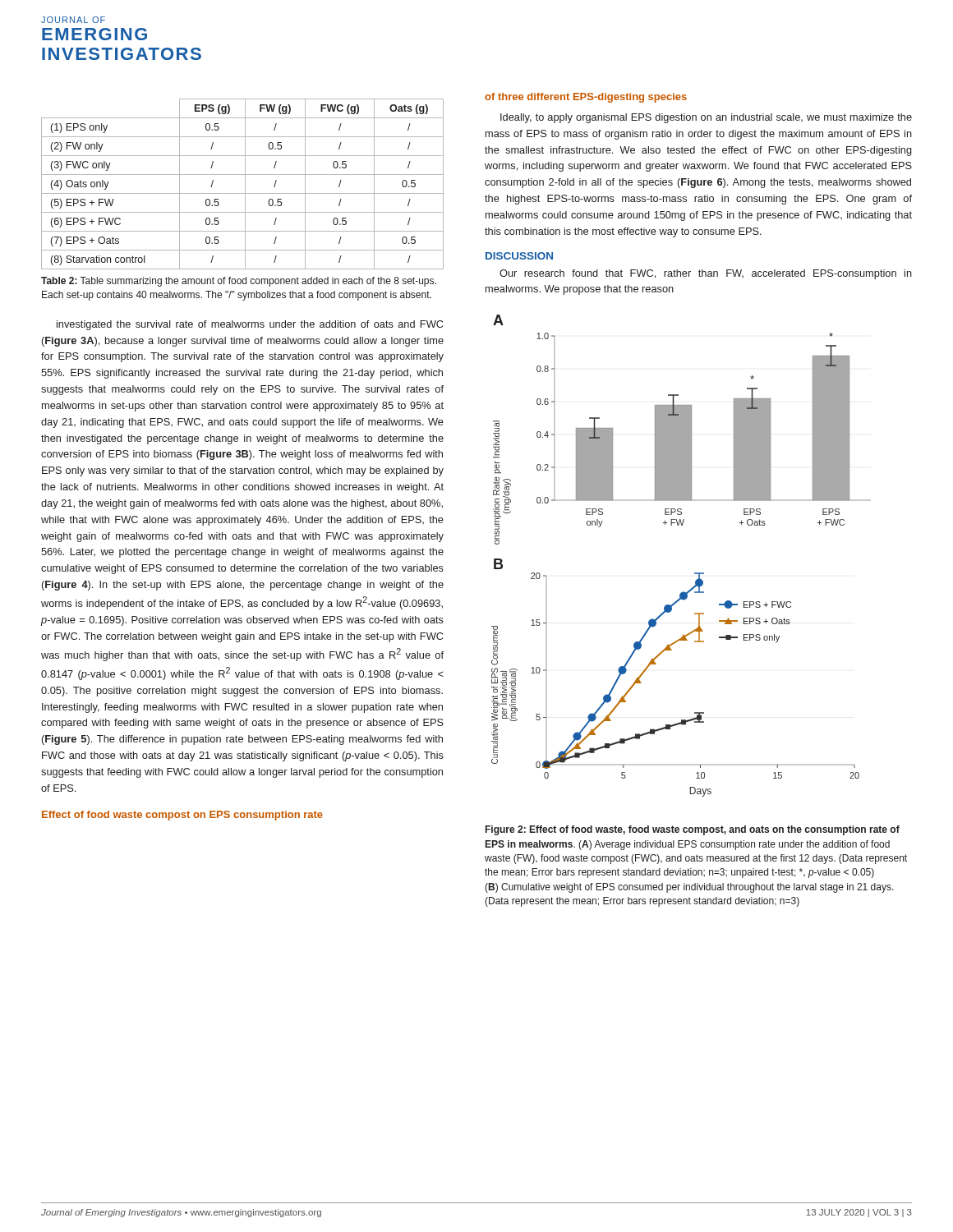
Task: Locate the section header with the text "of three different EPS-digesting species"
Action: 586,96
